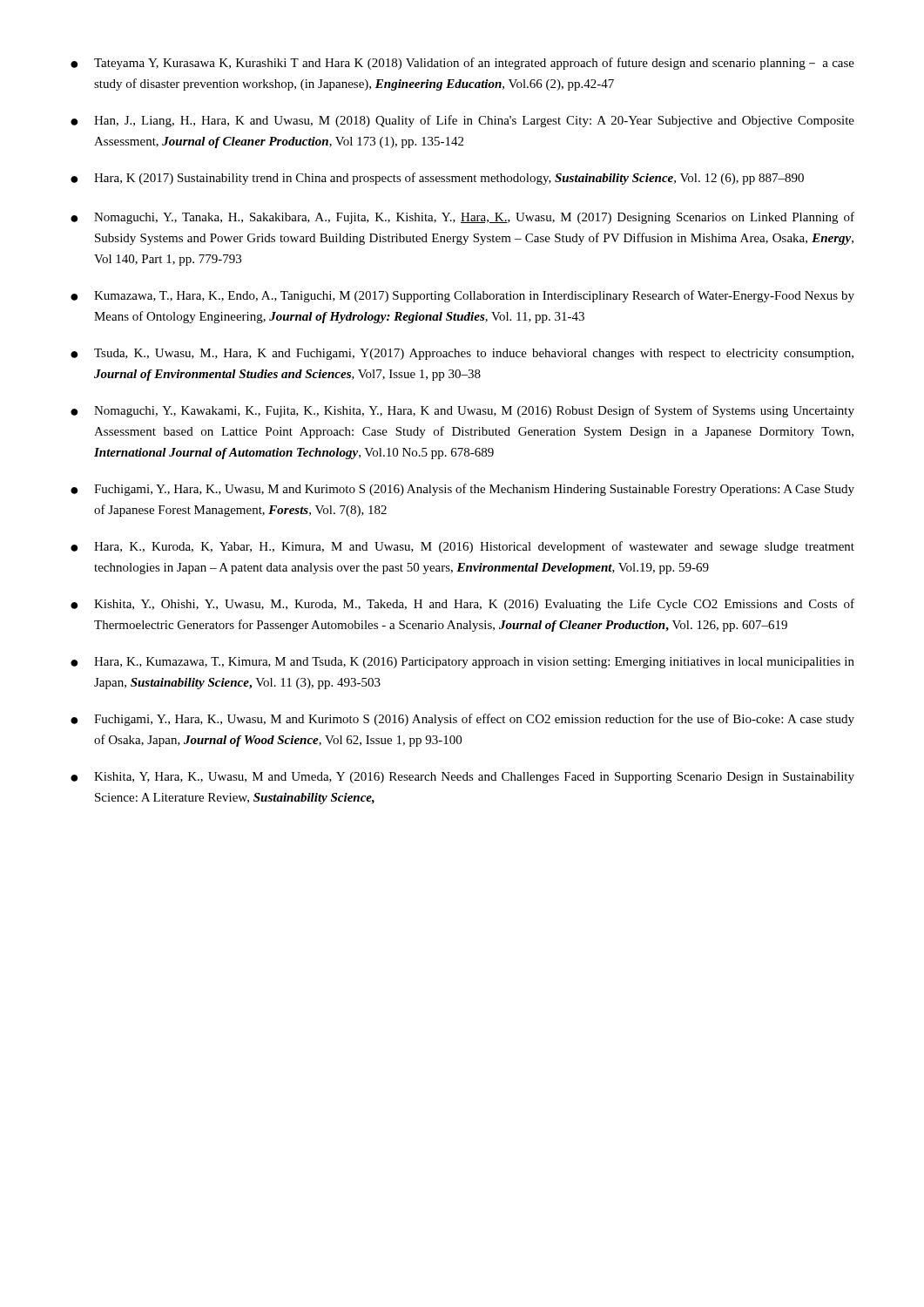This screenshot has height=1307, width=924.
Task: Point to the region starting "● Tateyama Y, Kurasawa K, Kurashiki"
Action: 462,73
